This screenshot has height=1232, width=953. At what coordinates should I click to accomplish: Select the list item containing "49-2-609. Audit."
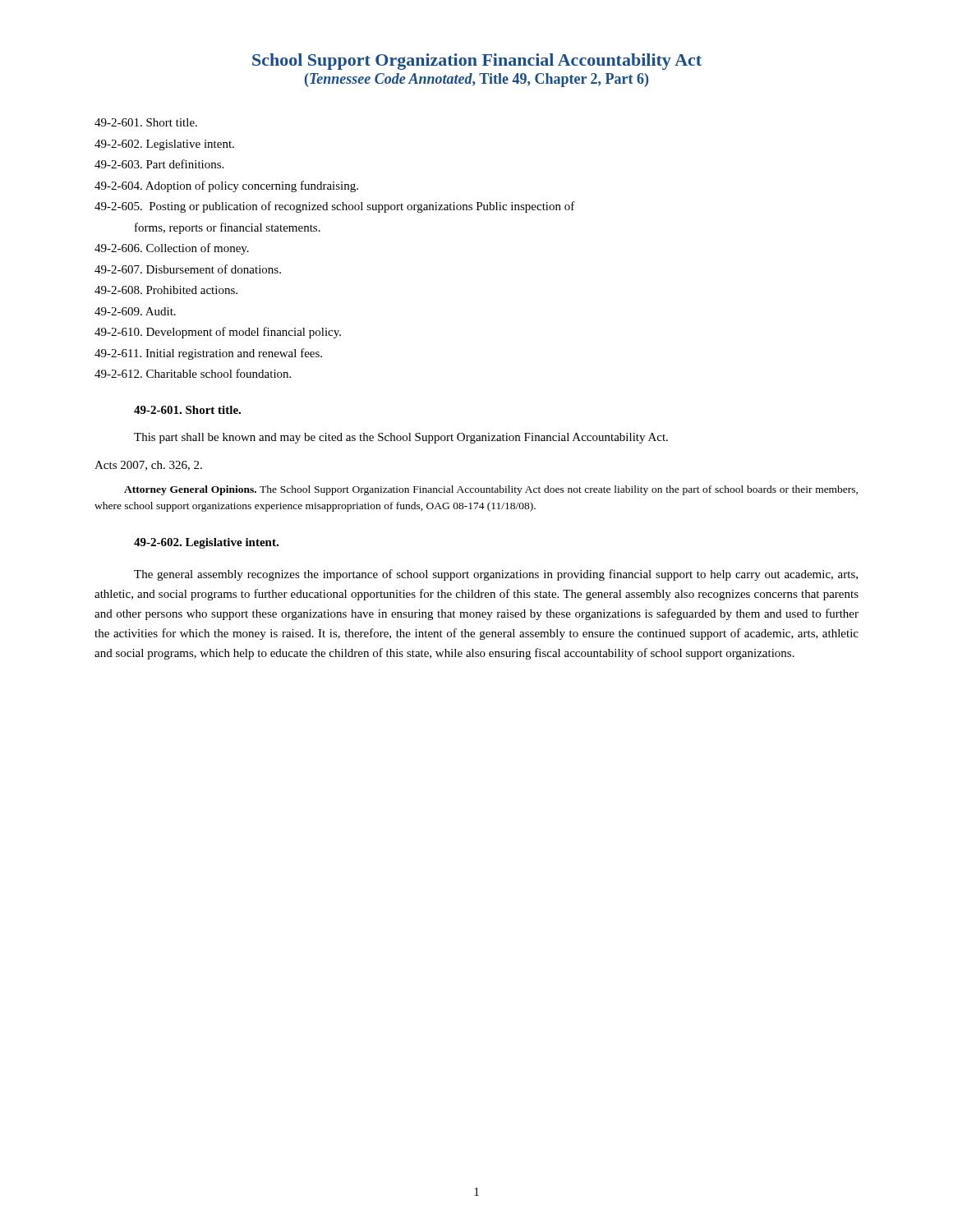[x=135, y=311]
